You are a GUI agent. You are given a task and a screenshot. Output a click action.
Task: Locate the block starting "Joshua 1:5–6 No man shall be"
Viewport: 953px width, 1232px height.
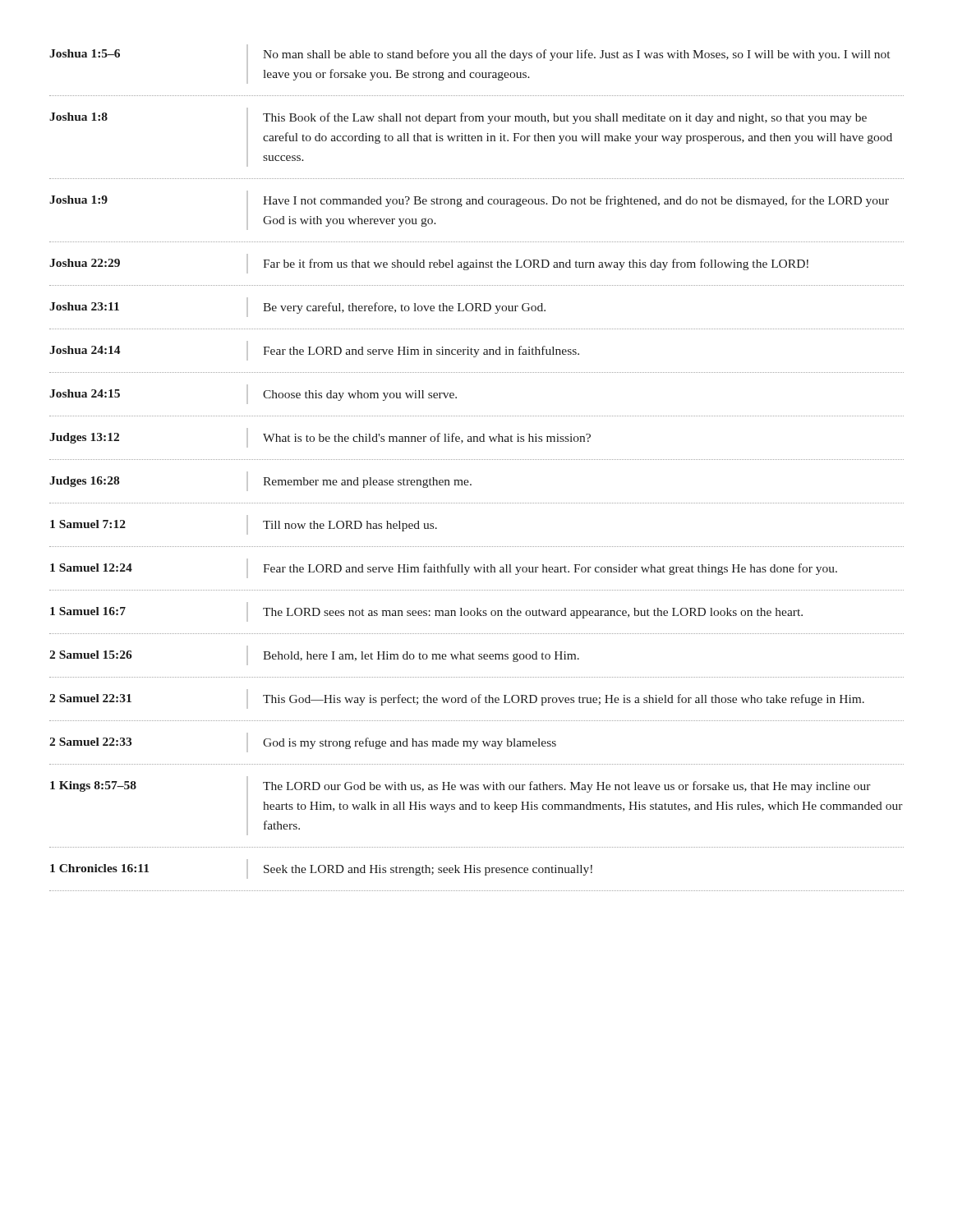(476, 64)
